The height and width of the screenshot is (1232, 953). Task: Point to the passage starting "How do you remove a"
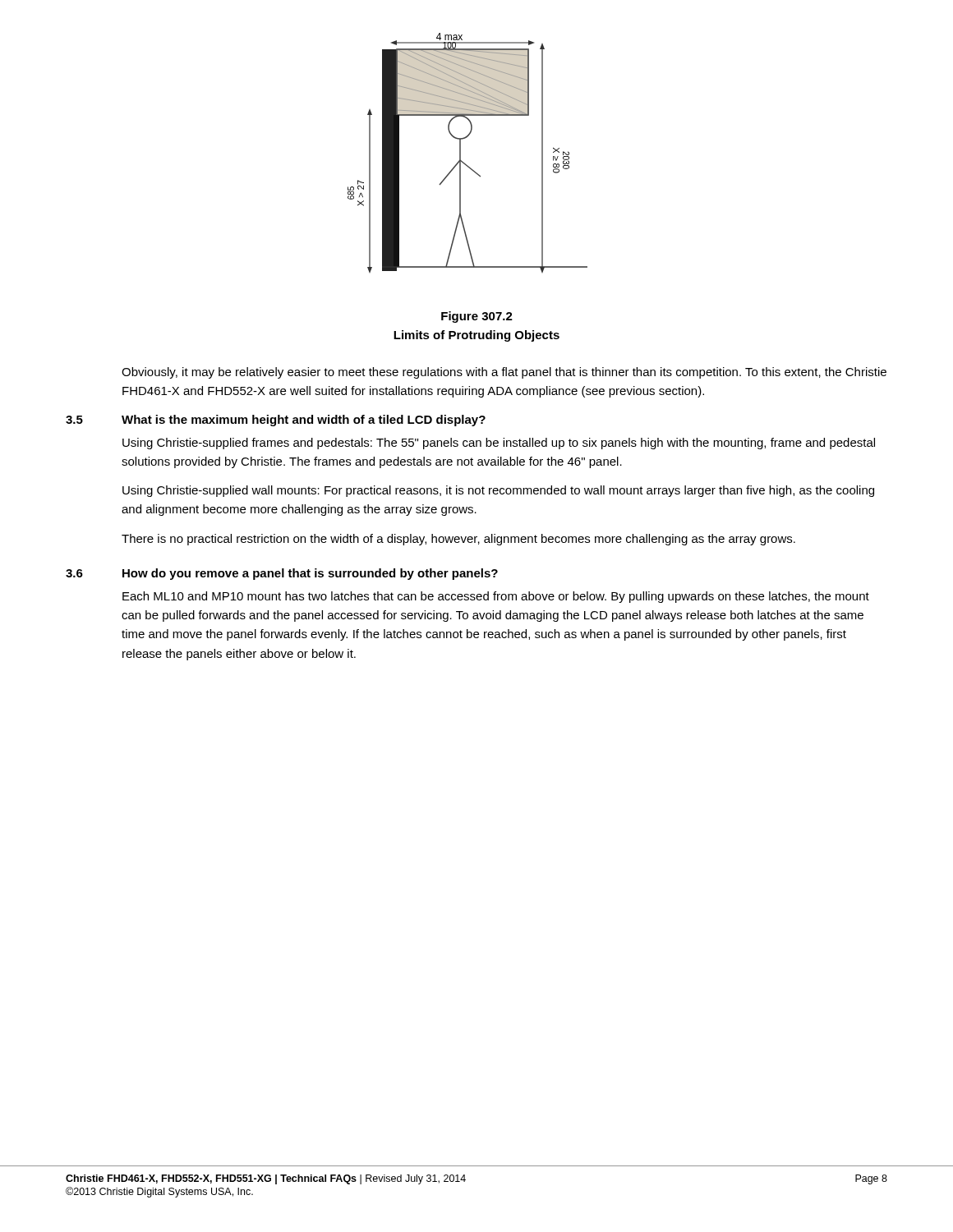tap(310, 573)
